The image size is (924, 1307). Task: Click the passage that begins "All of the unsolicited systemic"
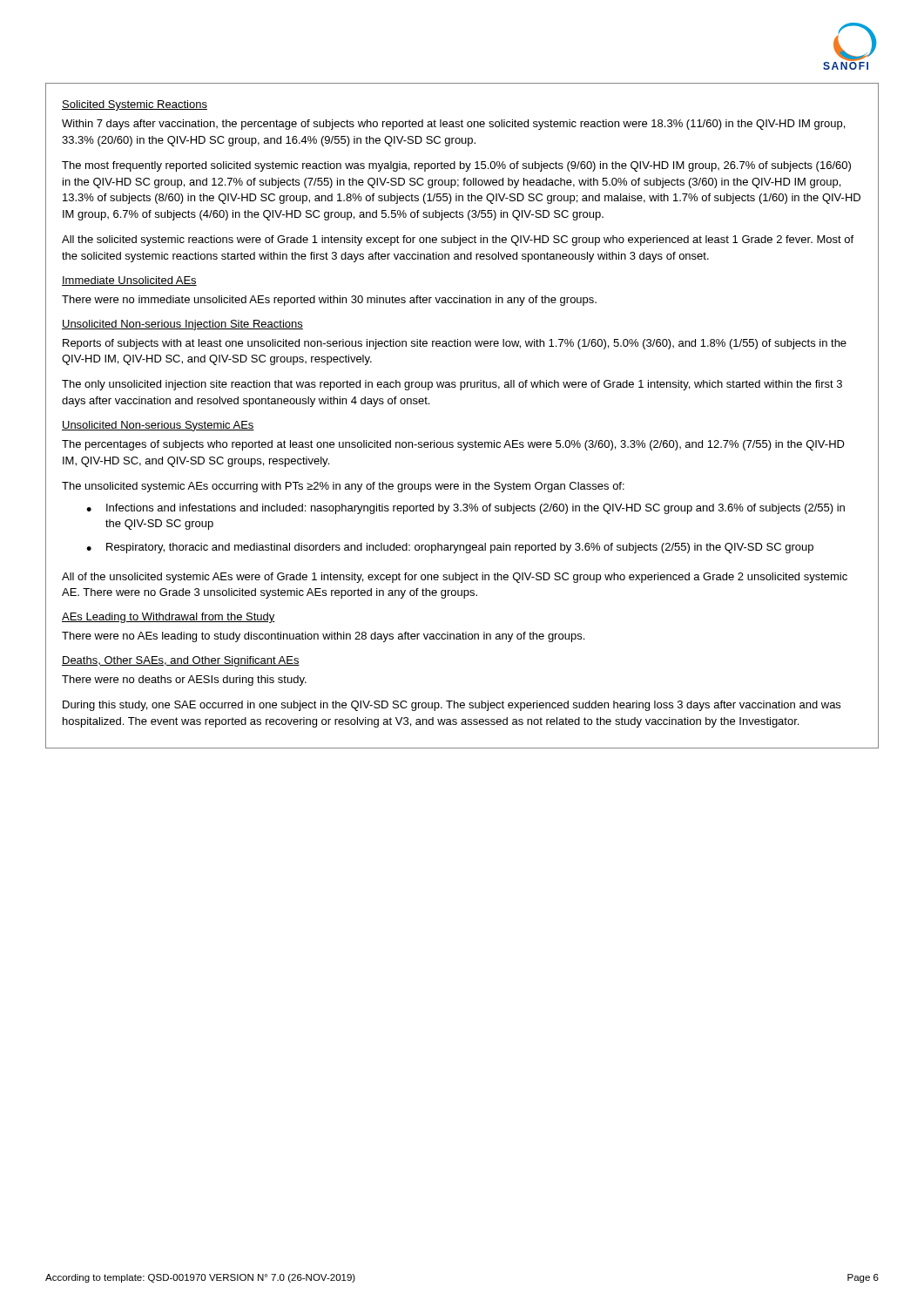(x=455, y=584)
